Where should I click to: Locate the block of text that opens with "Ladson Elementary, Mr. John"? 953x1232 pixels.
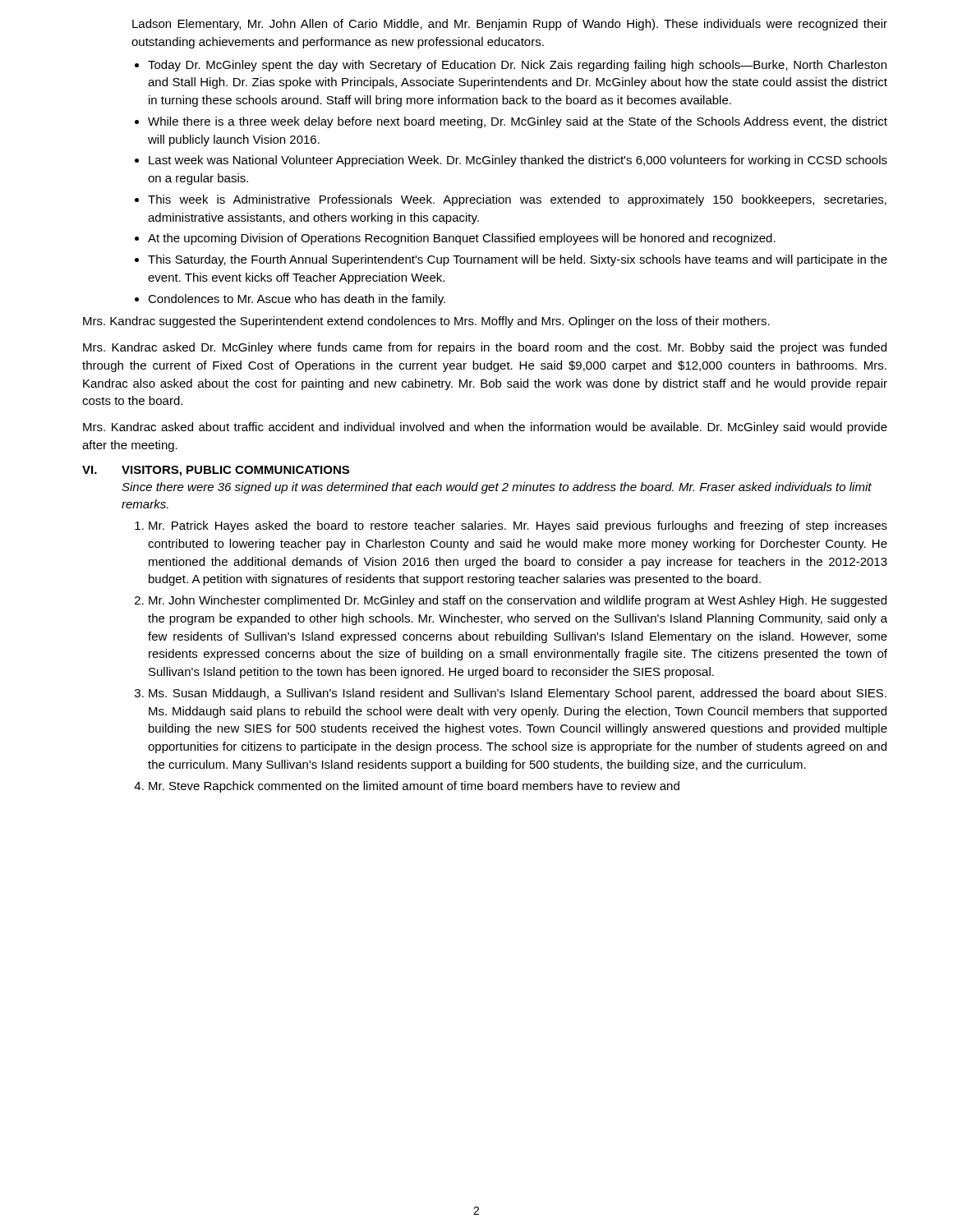click(509, 32)
